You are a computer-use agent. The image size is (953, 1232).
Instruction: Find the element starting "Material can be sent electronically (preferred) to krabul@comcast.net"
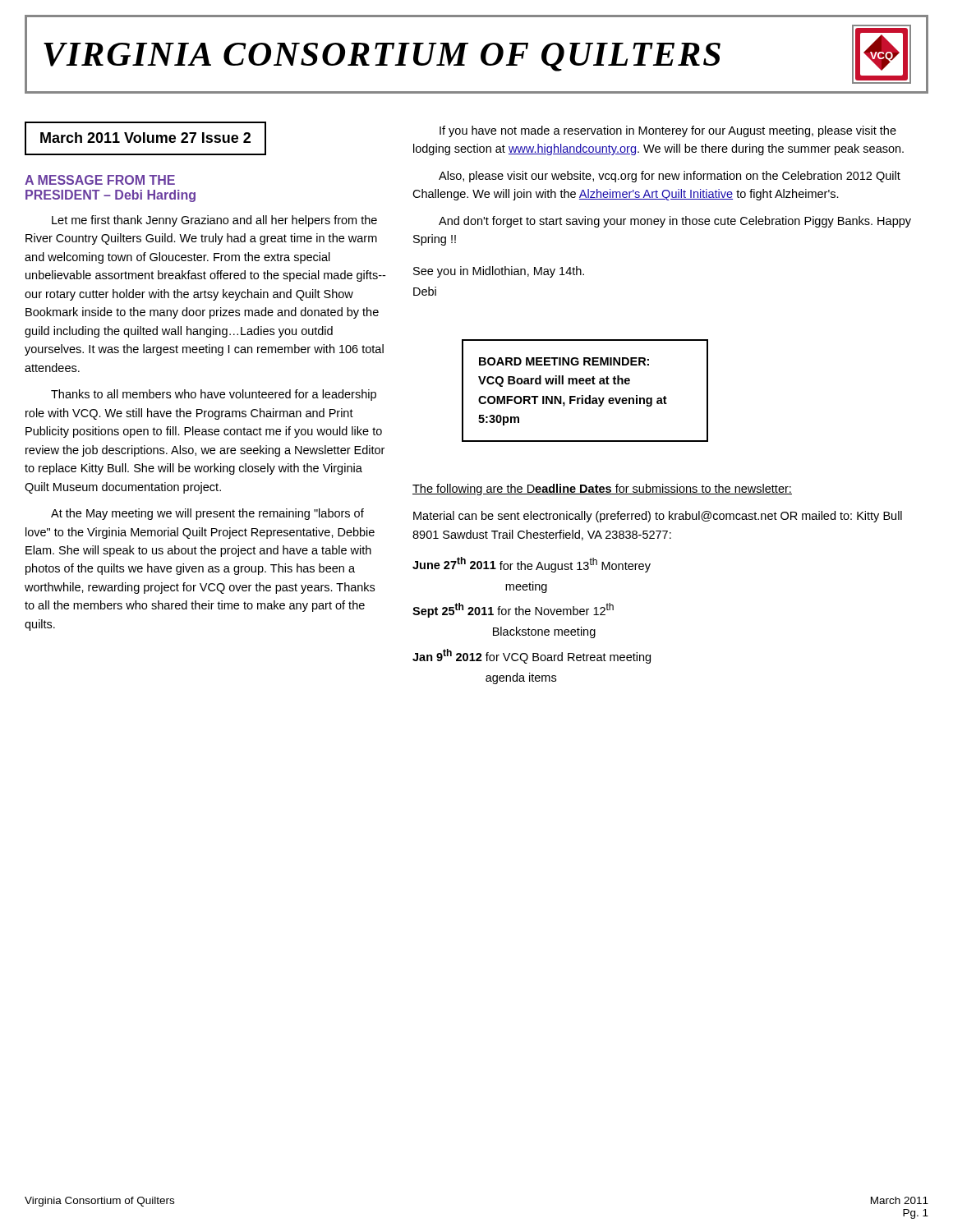[658, 526]
